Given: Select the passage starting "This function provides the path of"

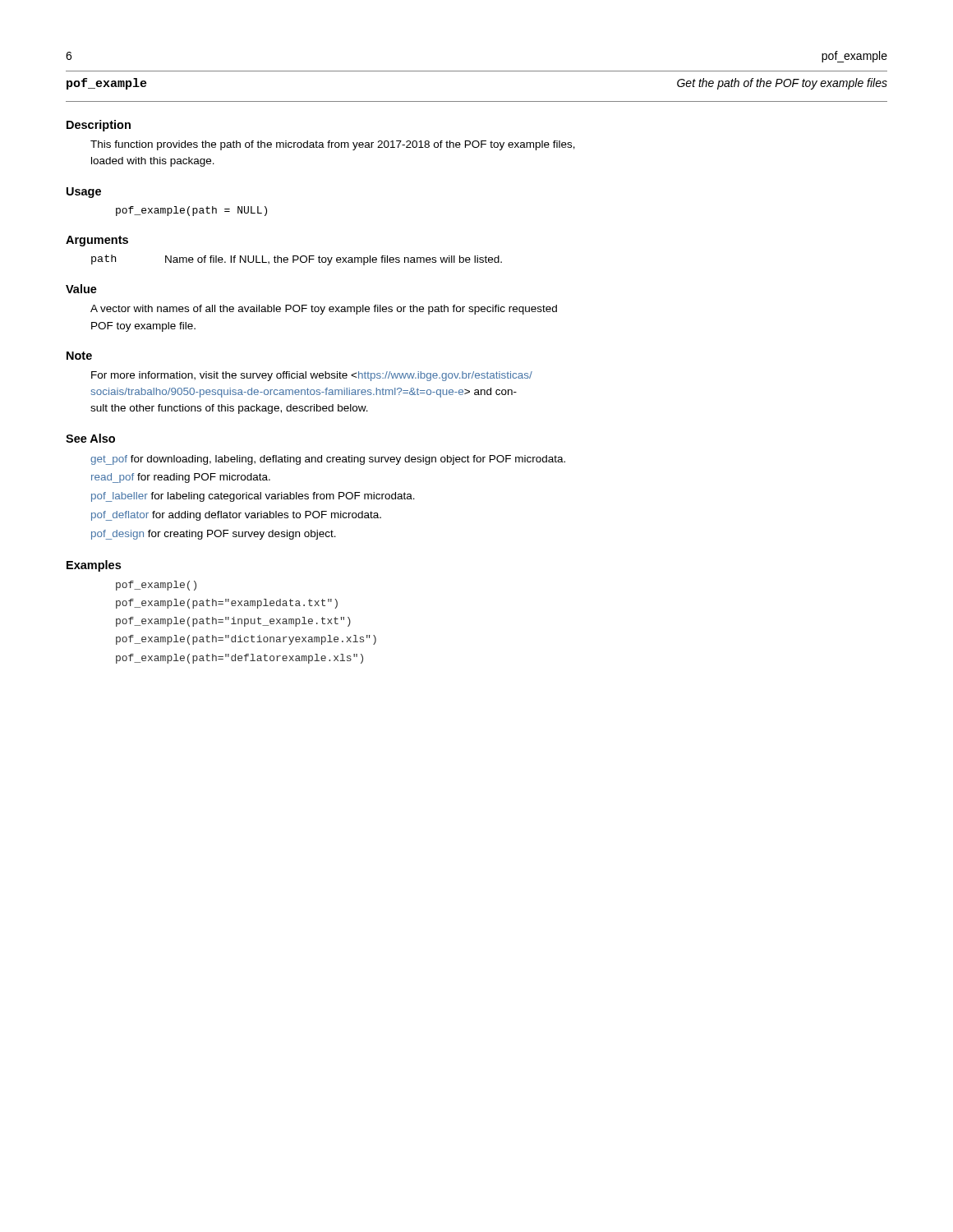Looking at the screenshot, I should (x=333, y=152).
